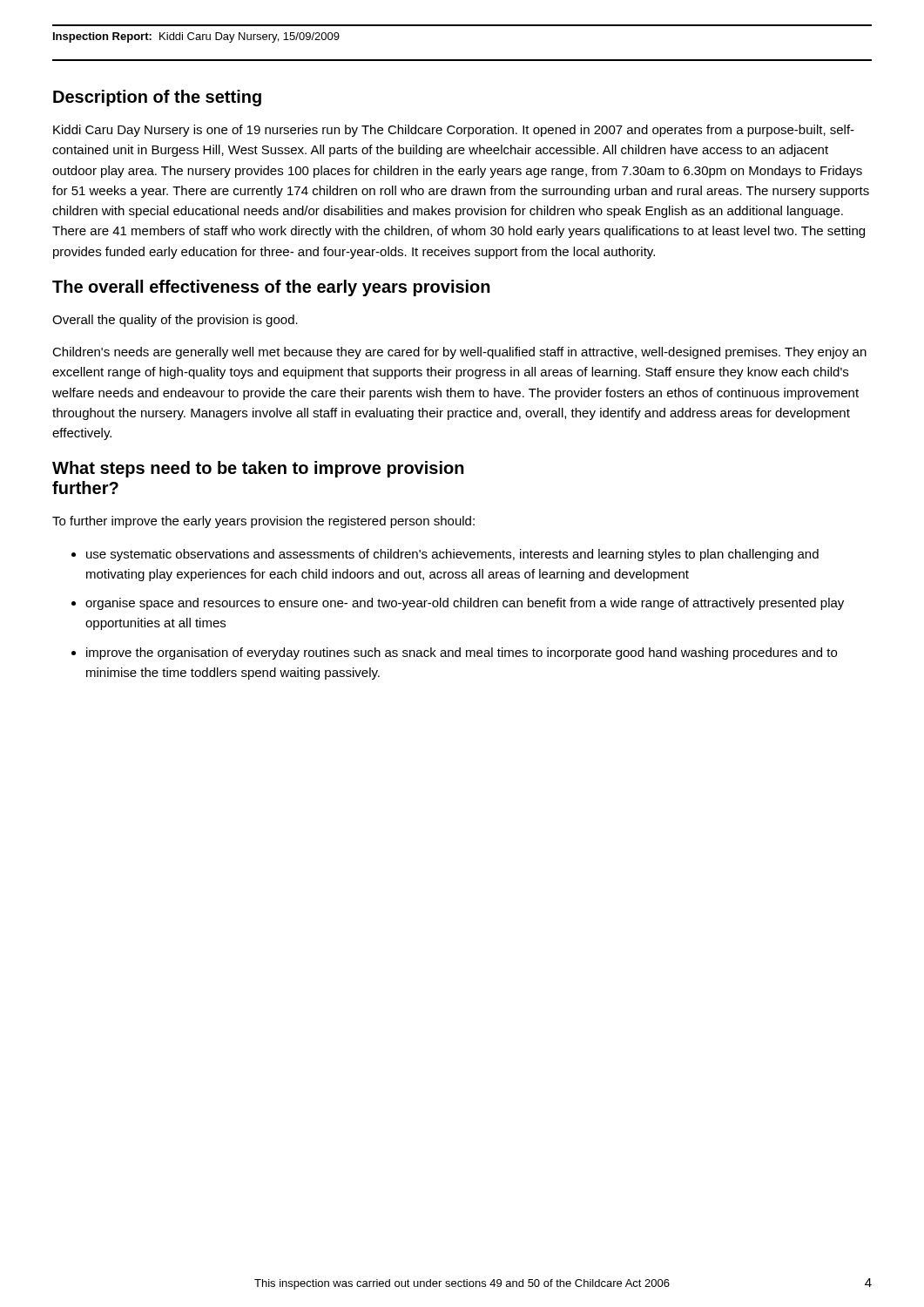
Task: Locate the text block with the text "Kiddi Caru Day Nursery is one of"
Action: click(461, 190)
